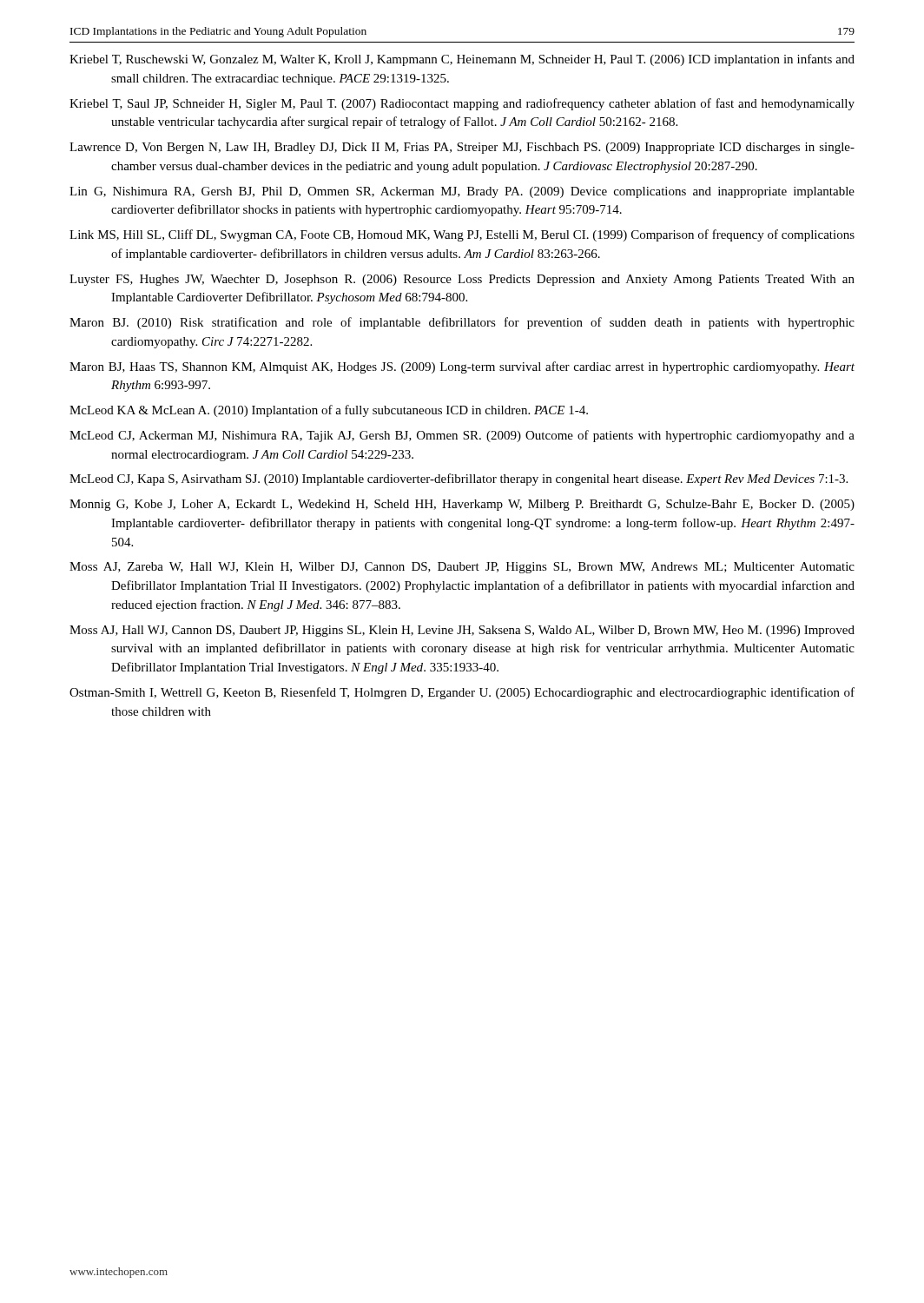The width and height of the screenshot is (924, 1303).
Task: Click the passage that begins "Moss AJ, Hall WJ, Cannon"
Action: coord(462,648)
